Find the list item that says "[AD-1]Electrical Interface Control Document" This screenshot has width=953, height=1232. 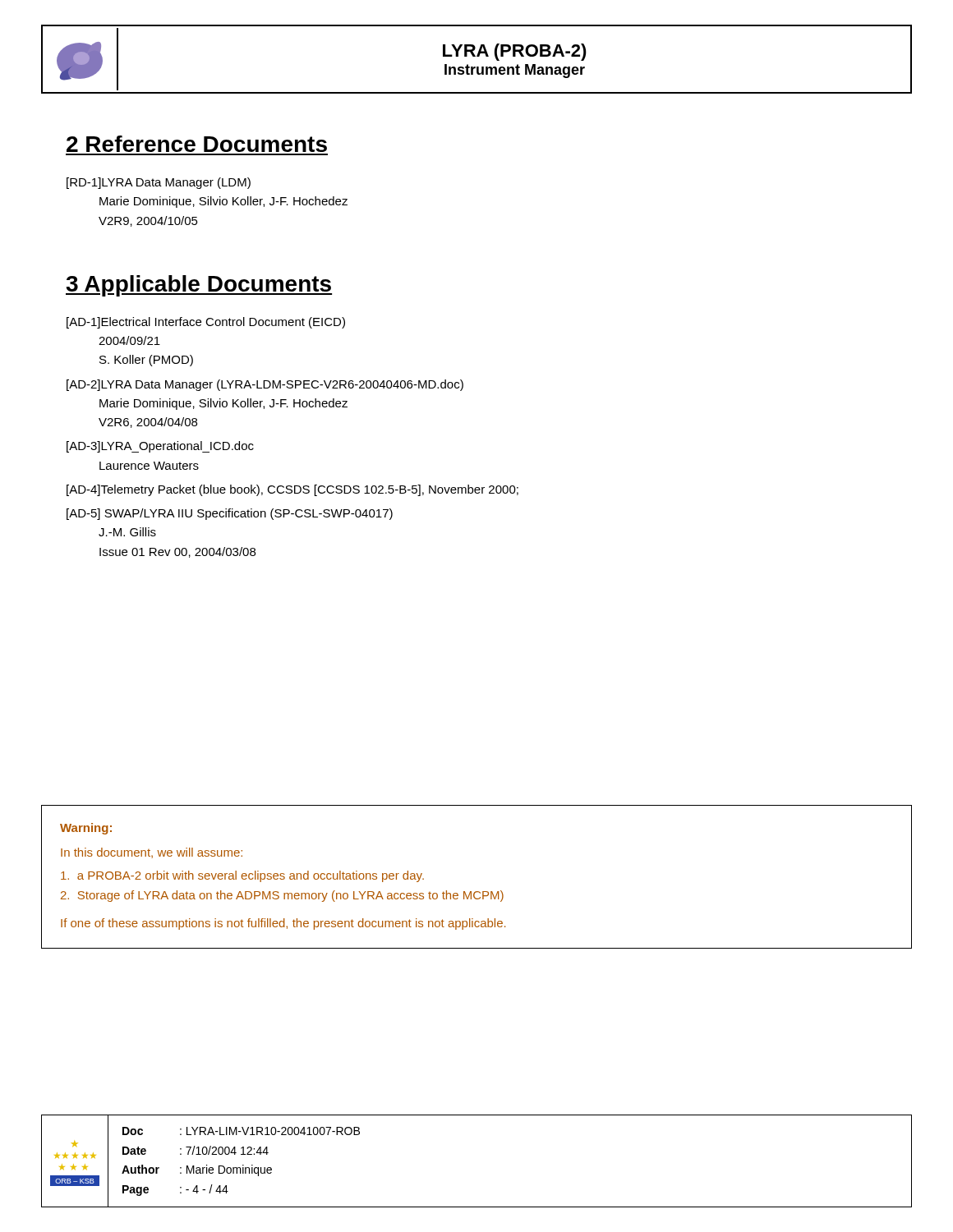206,323
